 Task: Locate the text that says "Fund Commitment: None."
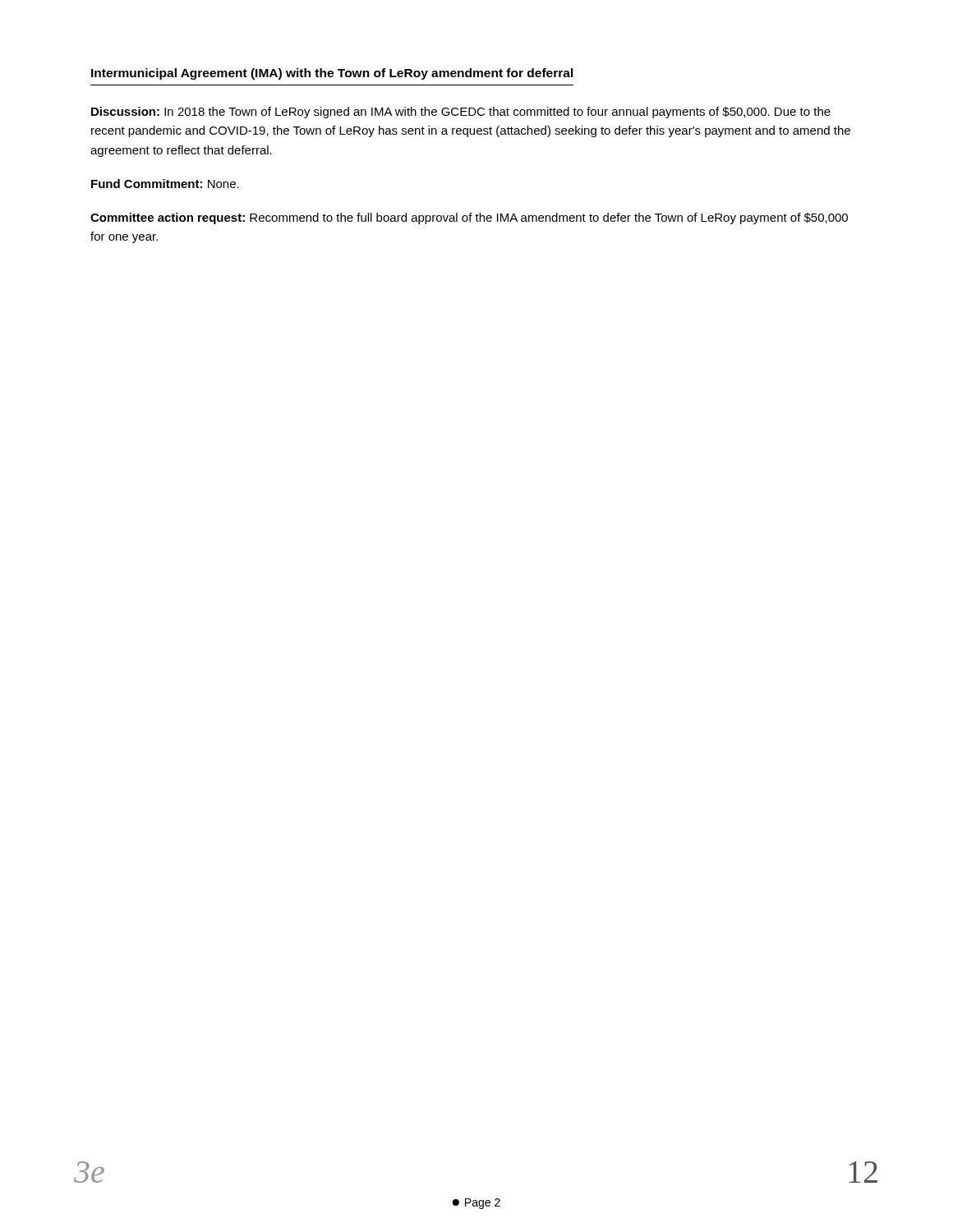point(165,183)
